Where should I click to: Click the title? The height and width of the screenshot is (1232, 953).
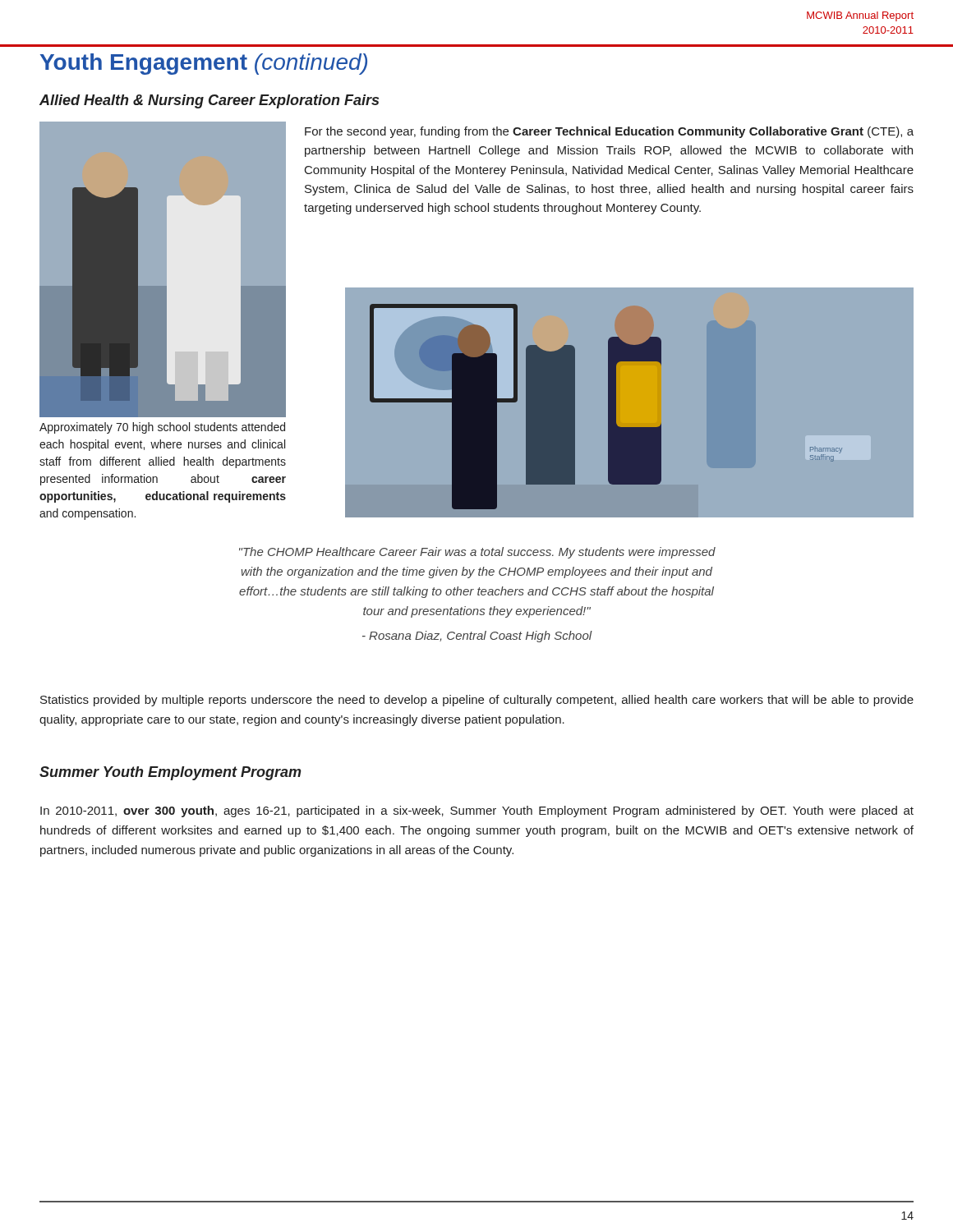(x=204, y=62)
